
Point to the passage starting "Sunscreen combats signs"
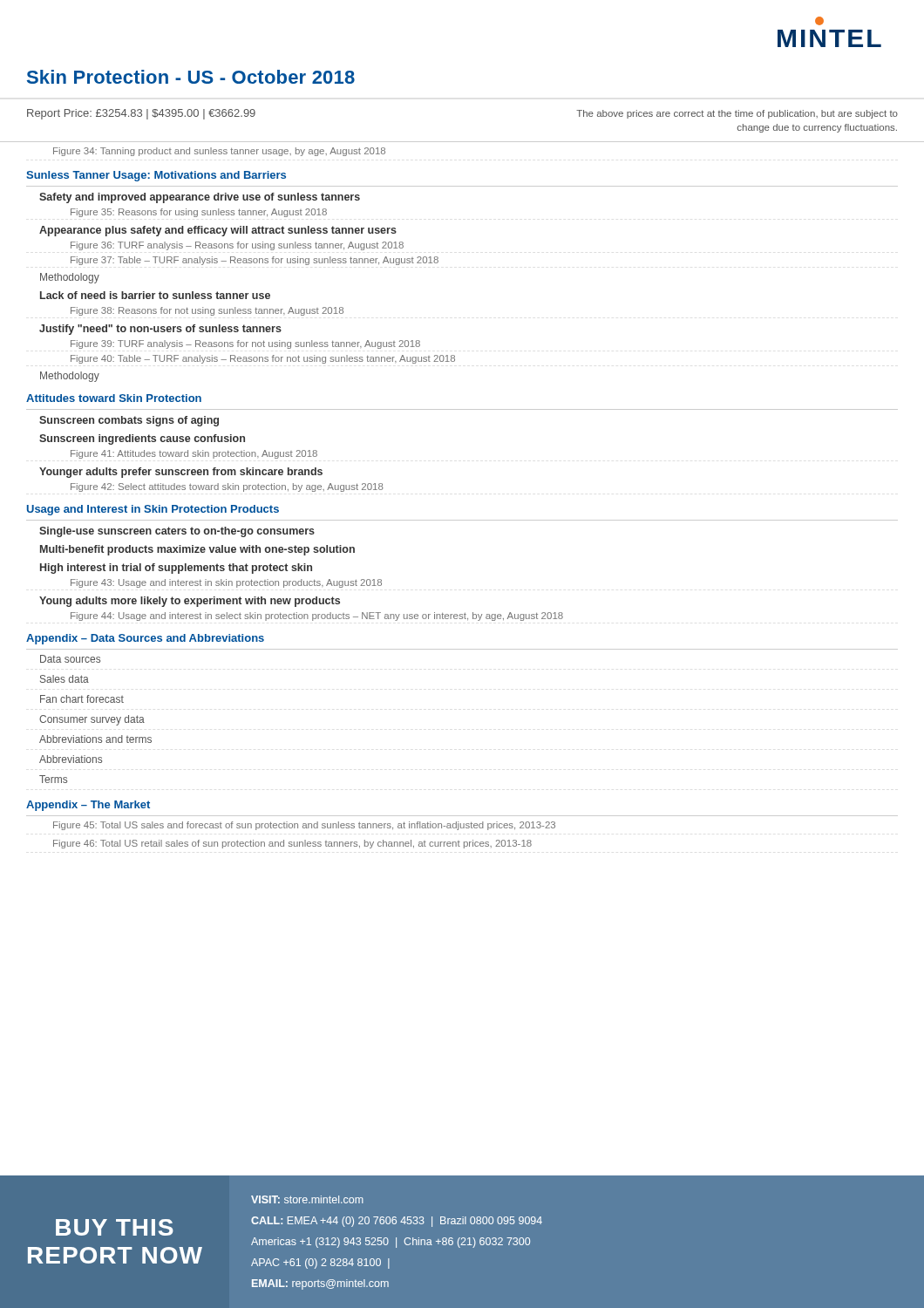pyautogui.click(x=129, y=420)
